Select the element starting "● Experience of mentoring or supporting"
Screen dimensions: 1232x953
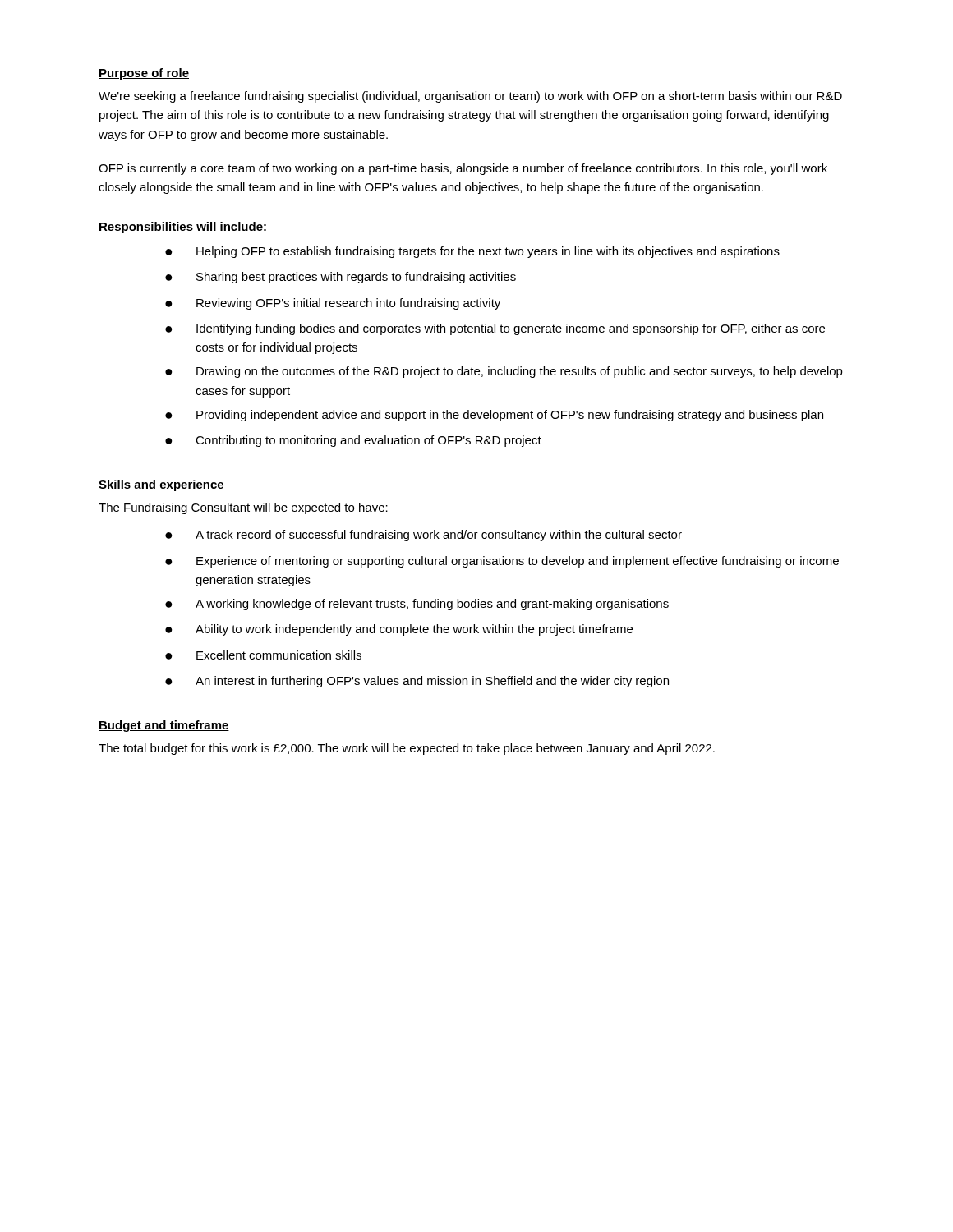[x=509, y=570]
